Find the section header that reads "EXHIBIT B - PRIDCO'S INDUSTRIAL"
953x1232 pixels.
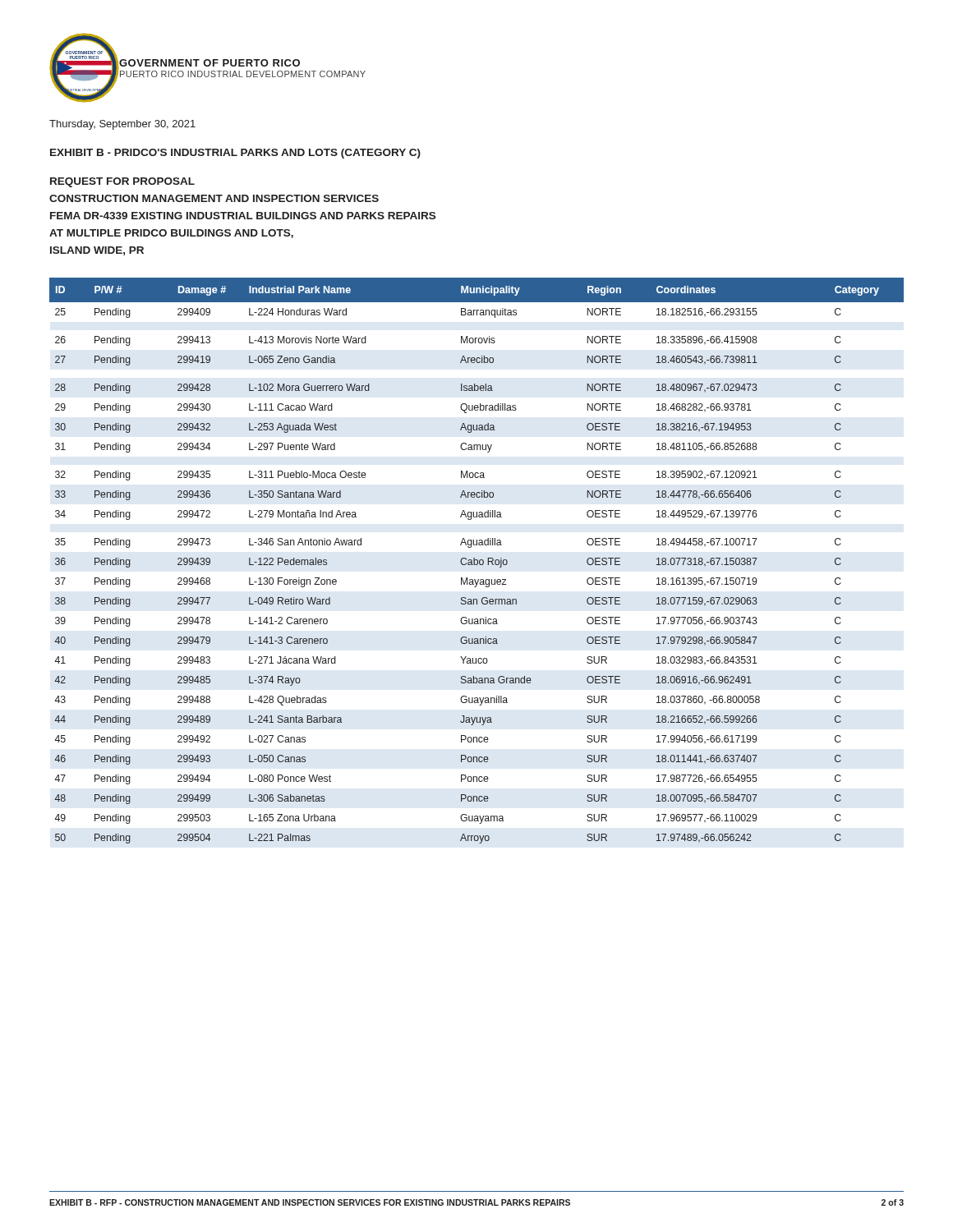point(235,152)
